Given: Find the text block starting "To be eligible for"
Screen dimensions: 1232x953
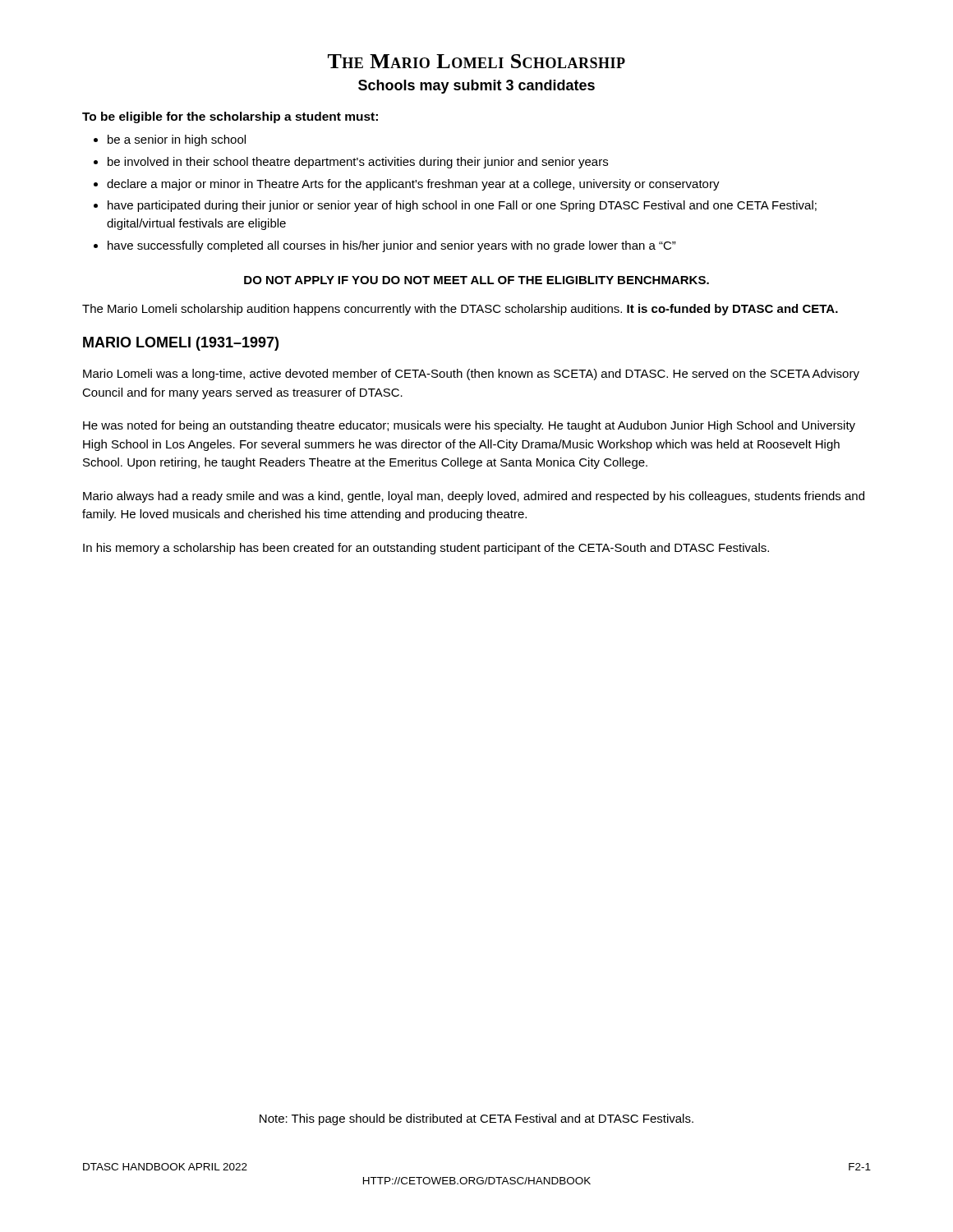Looking at the screenshot, I should [231, 116].
